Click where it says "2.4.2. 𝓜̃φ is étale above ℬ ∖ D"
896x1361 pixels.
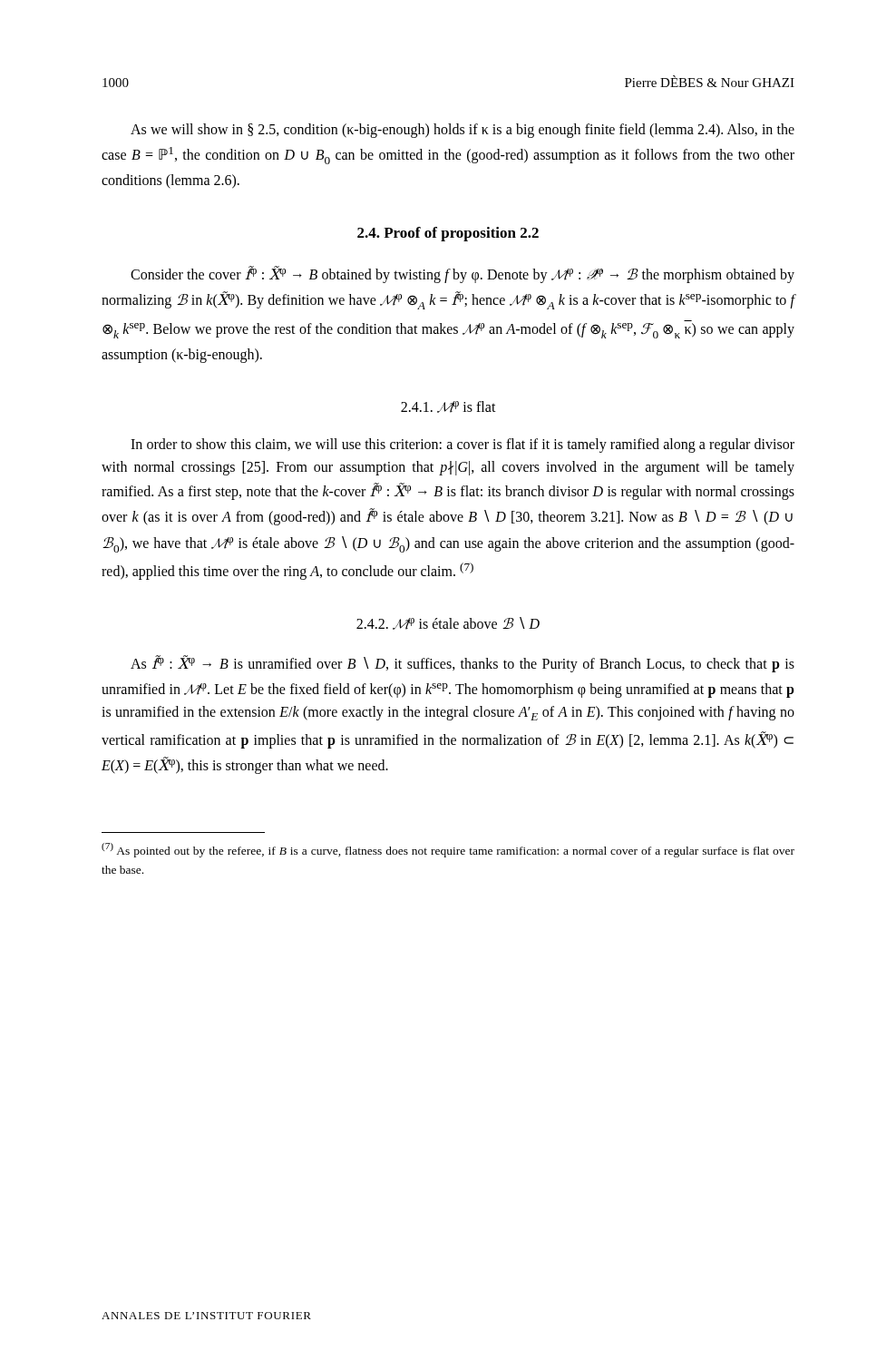click(448, 622)
